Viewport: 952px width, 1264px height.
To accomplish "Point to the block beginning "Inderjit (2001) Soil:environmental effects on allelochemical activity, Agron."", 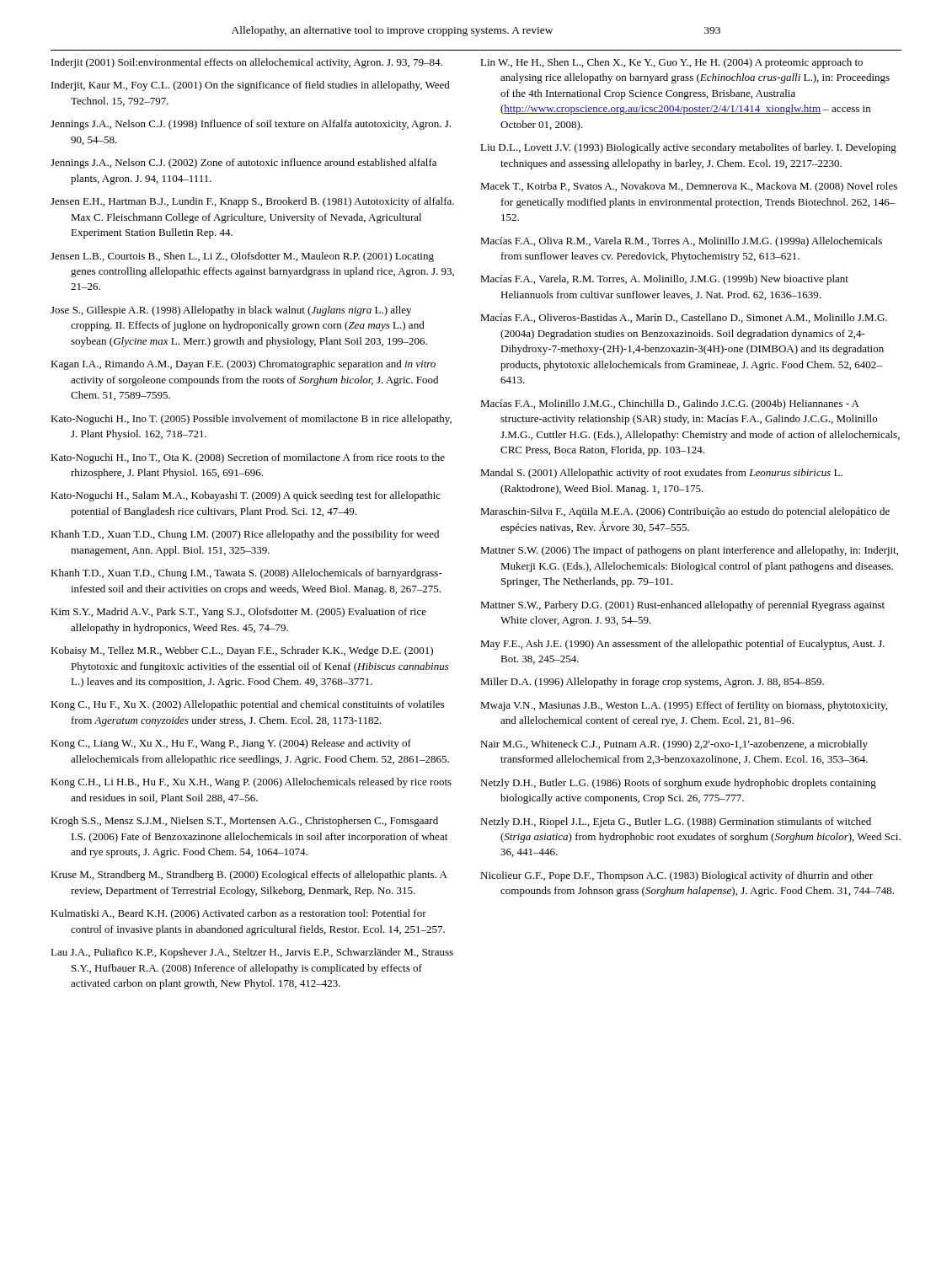I will (247, 62).
